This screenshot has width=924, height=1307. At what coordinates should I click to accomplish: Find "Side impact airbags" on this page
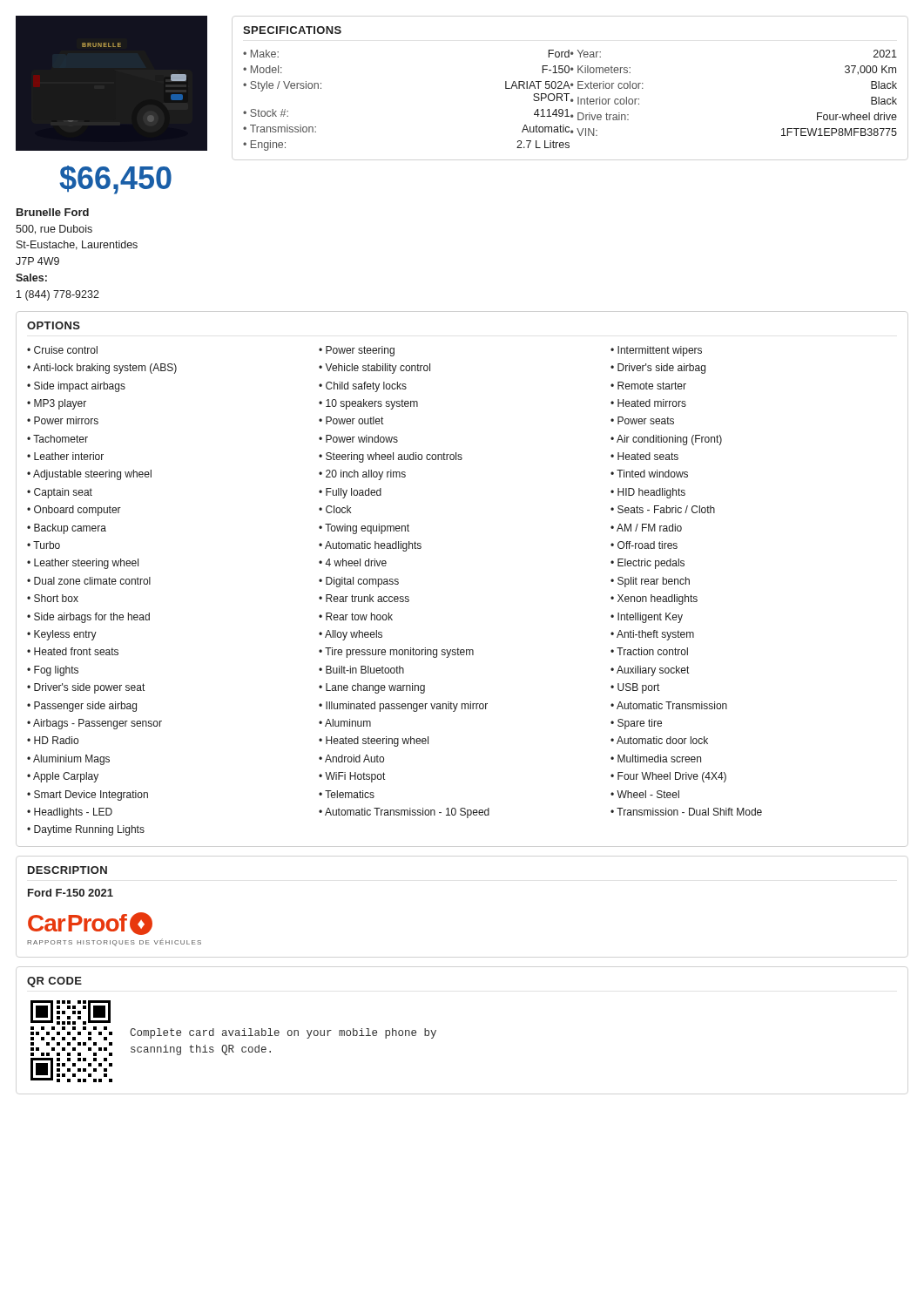click(79, 386)
